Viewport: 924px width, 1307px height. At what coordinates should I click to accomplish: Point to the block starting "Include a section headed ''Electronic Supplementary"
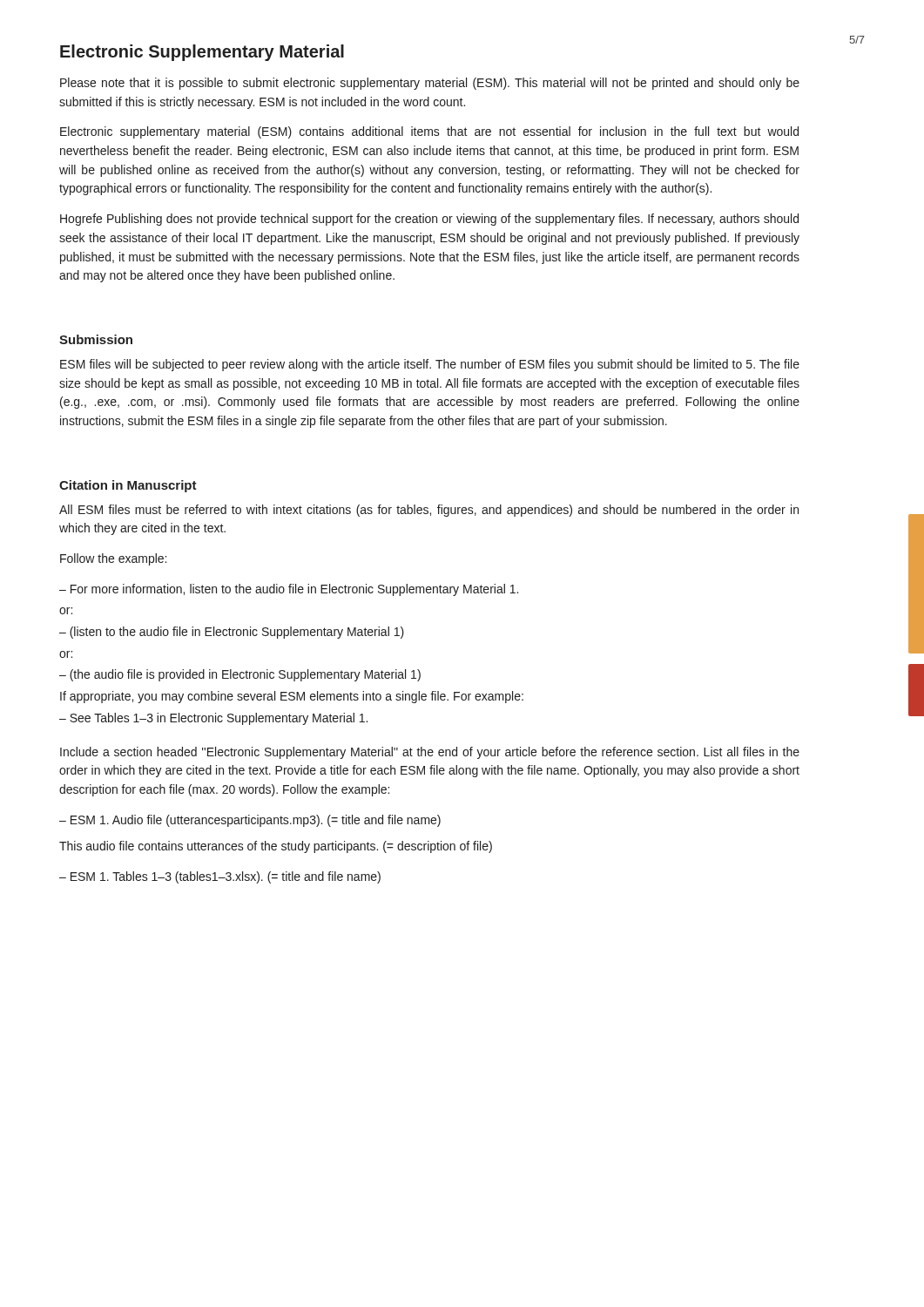tap(429, 770)
